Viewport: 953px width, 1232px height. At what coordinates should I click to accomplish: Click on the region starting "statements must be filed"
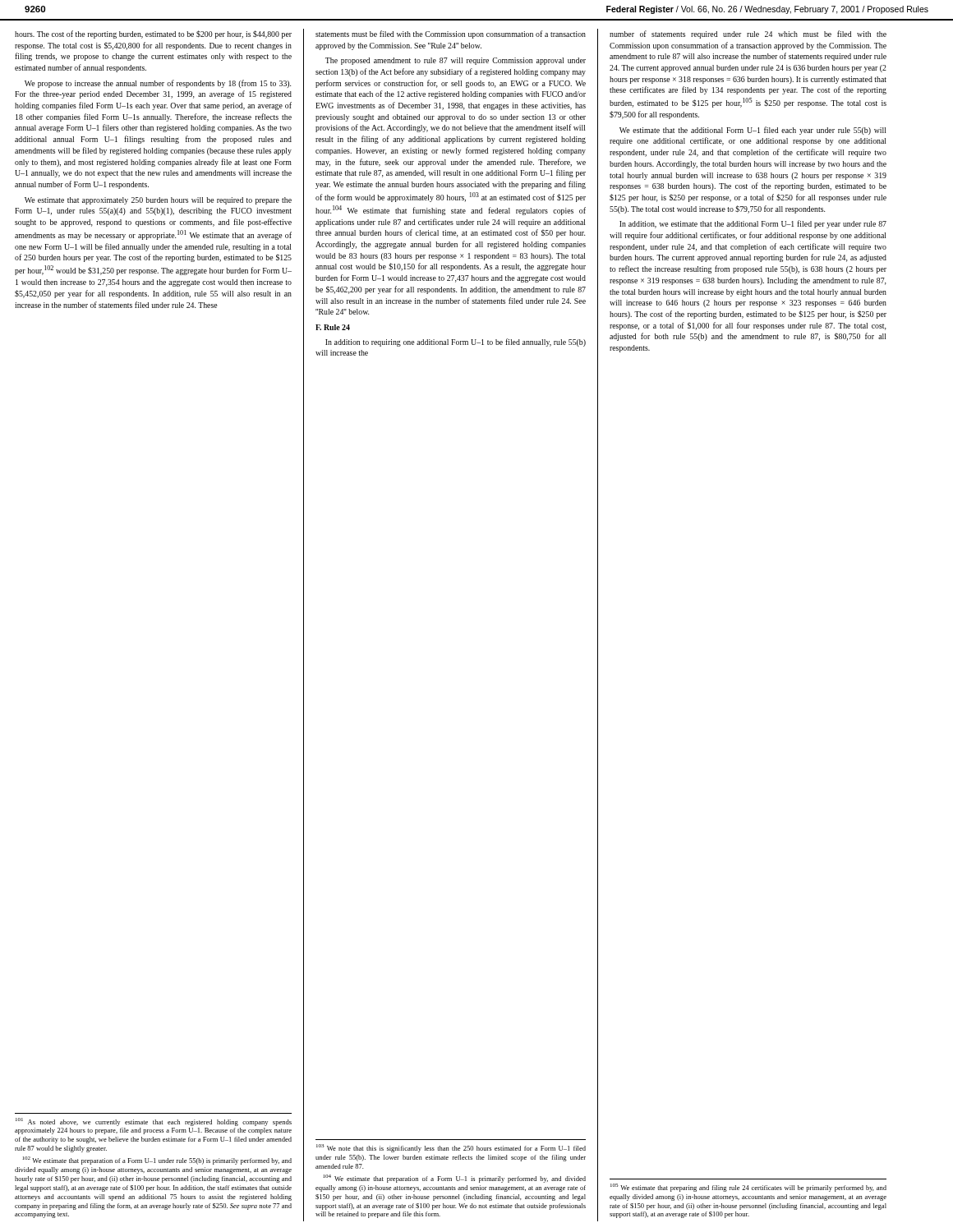[451, 194]
